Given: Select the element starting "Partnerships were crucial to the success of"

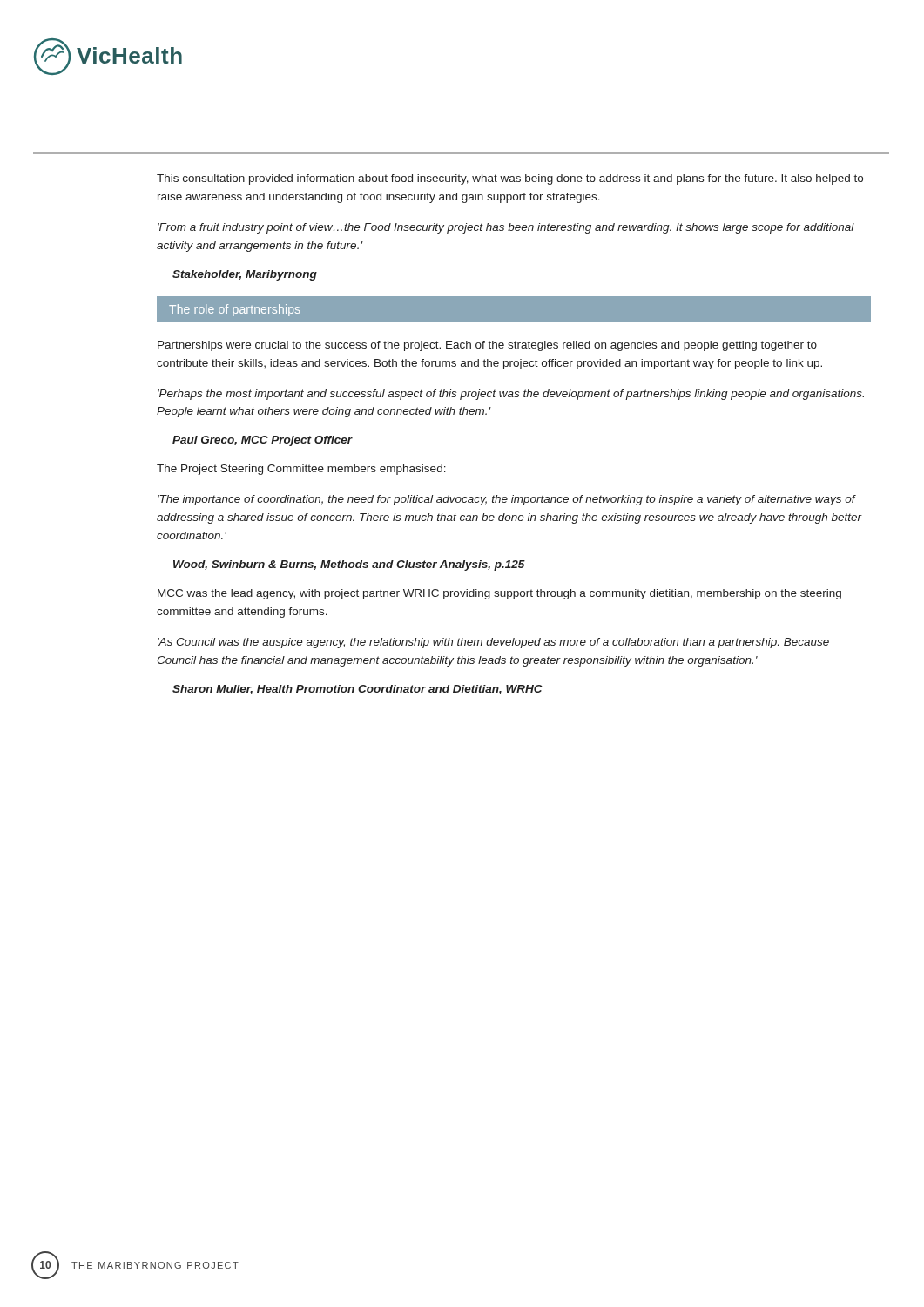Looking at the screenshot, I should 514,354.
